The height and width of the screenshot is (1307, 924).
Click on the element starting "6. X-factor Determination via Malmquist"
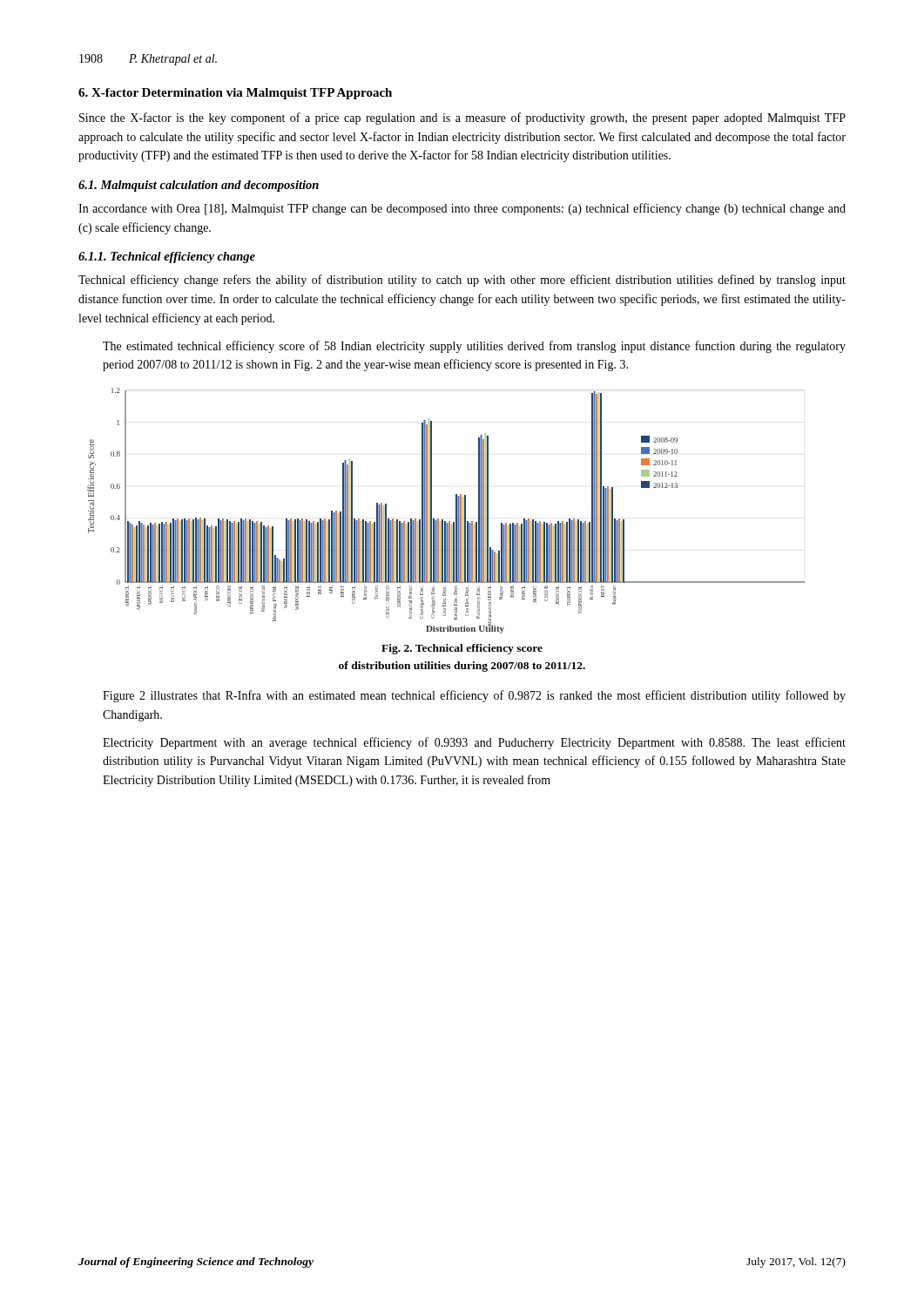[x=235, y=94]
